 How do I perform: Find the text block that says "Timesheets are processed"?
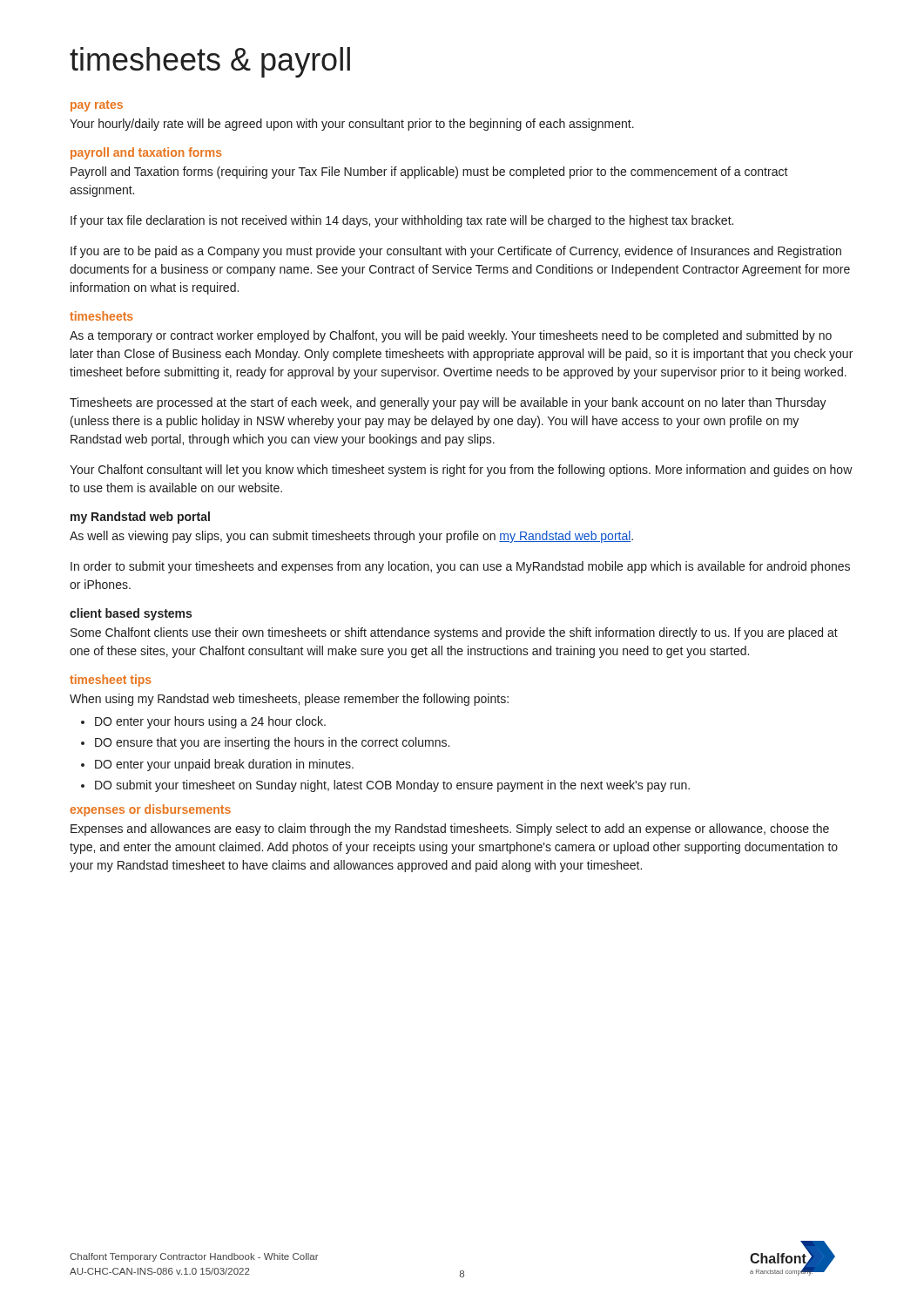448,421
